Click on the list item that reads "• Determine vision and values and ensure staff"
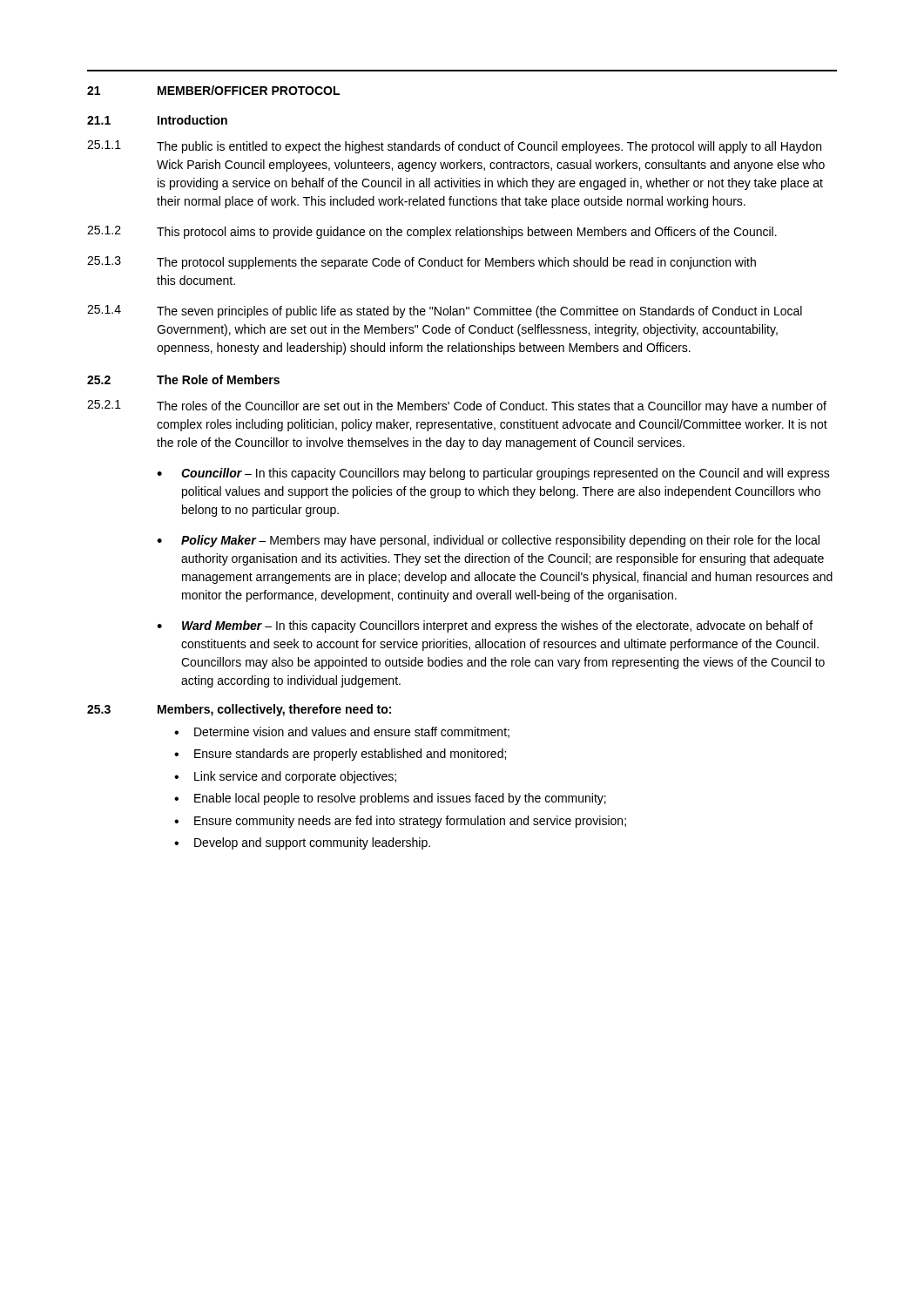 click(342, 733)
